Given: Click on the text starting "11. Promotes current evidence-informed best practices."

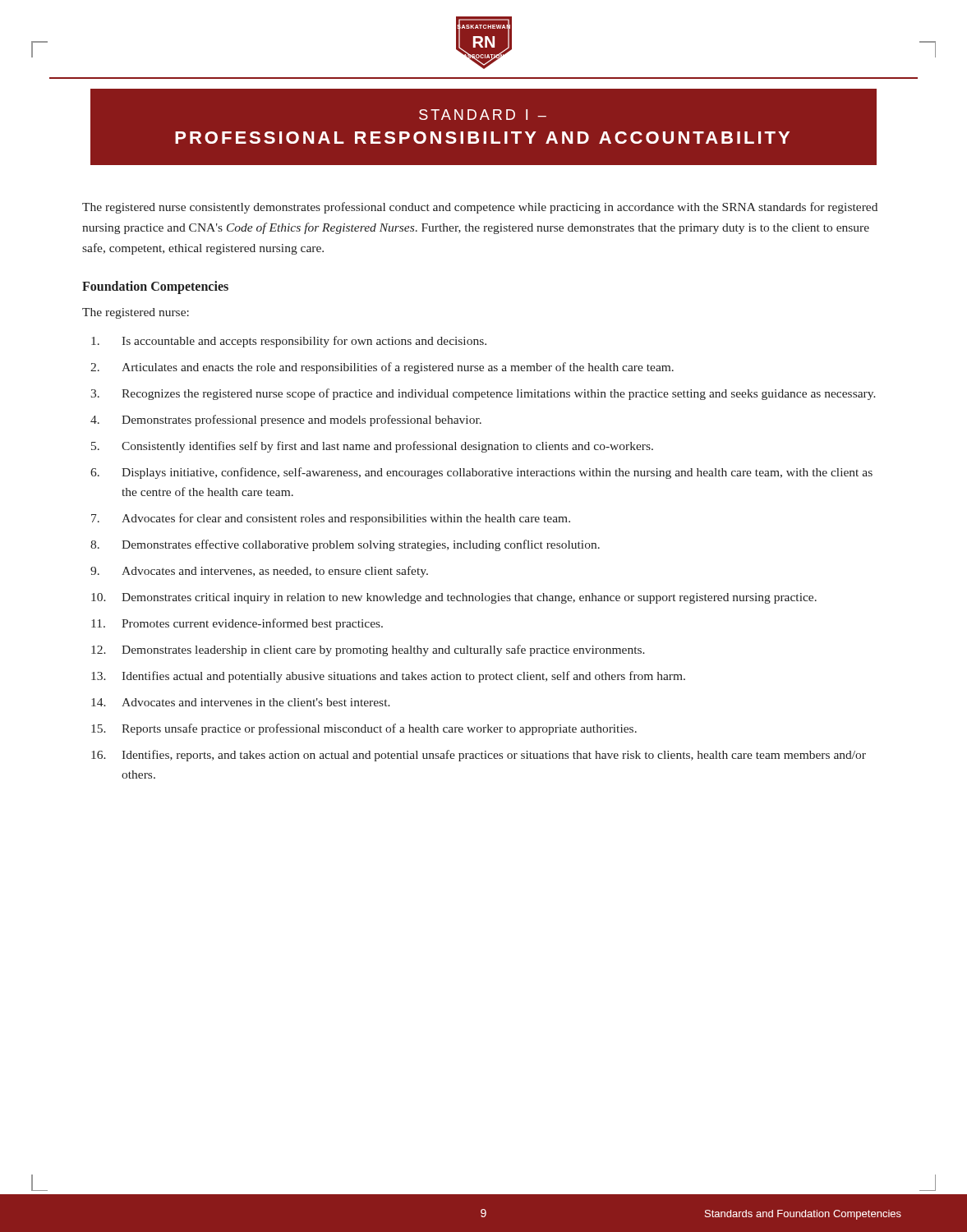Looking at the screenshot, I should 237,624.
